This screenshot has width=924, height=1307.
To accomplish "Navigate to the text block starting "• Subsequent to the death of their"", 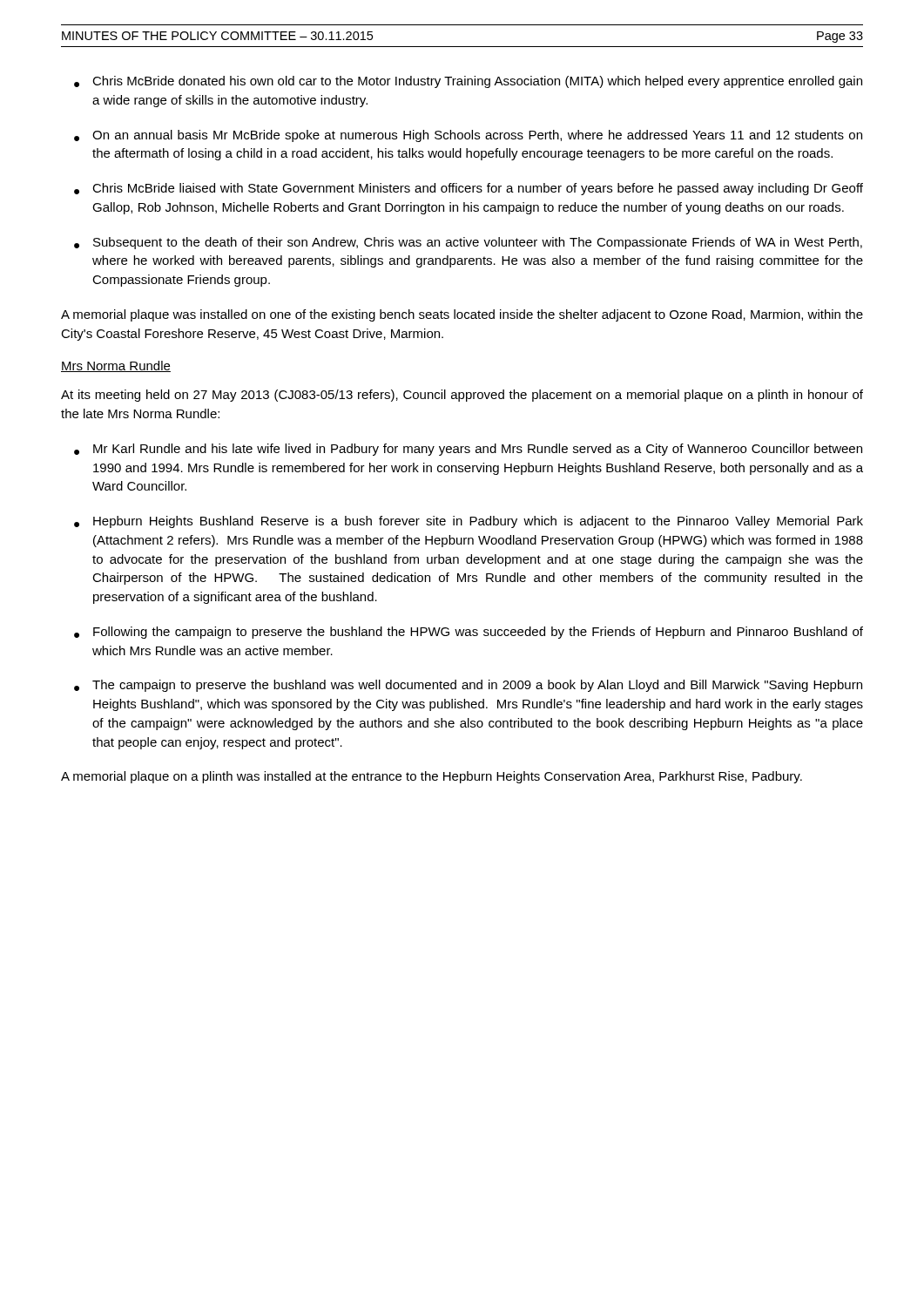I will coord(462,261).
